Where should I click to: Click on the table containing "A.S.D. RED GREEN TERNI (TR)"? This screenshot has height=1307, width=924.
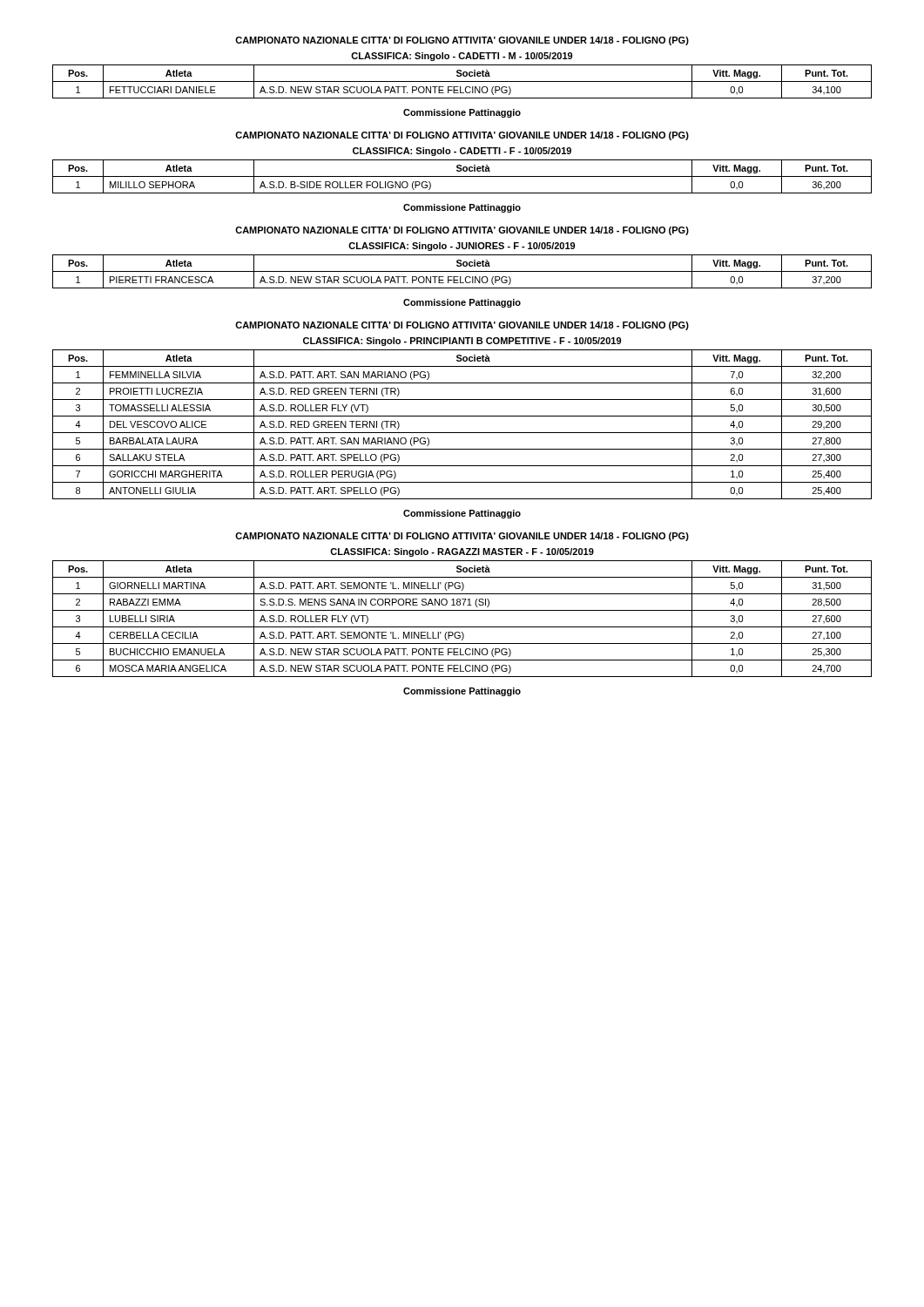462,424
